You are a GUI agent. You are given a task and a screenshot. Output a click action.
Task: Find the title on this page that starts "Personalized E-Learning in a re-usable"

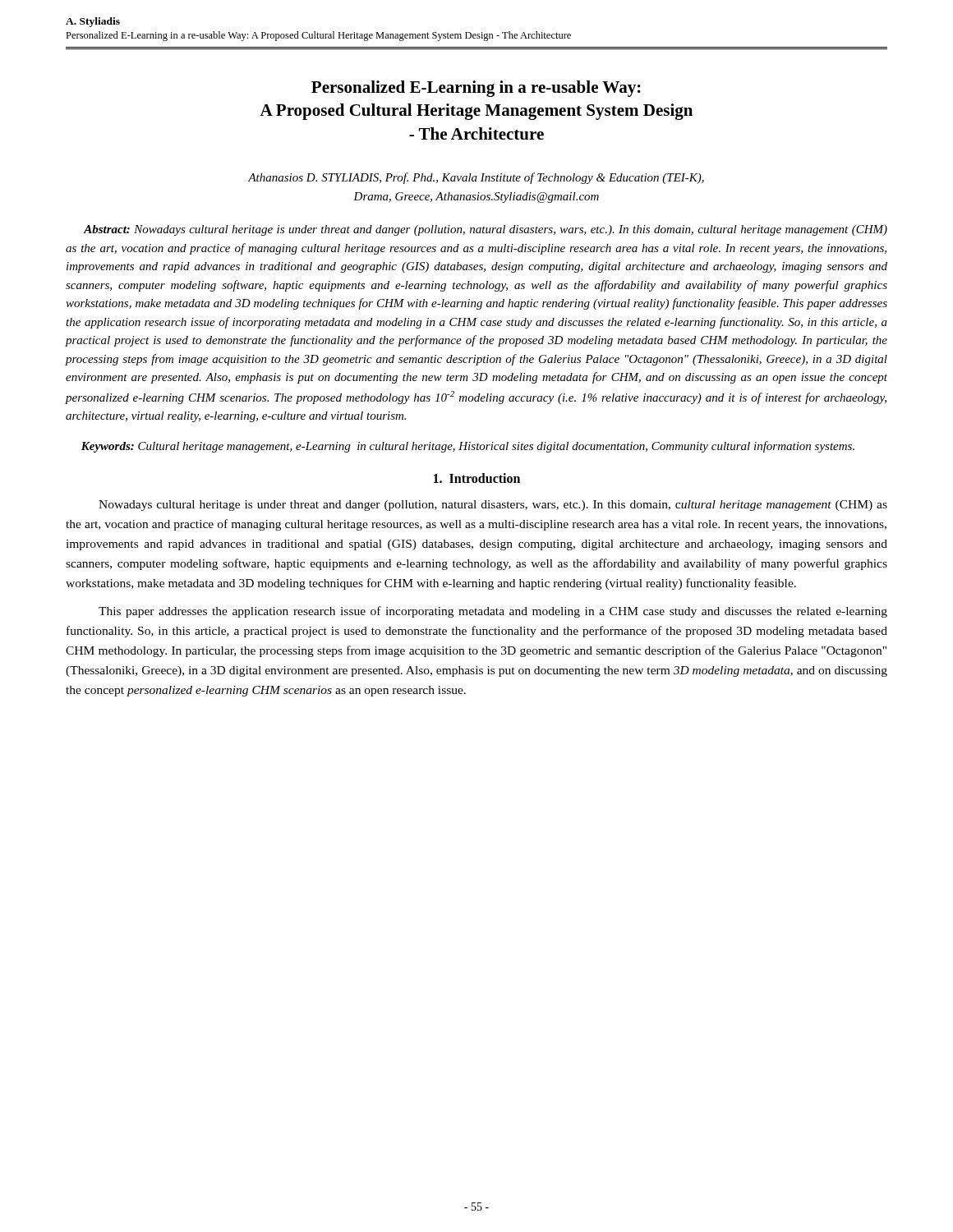pyautogui.click(x=476, y=110)
